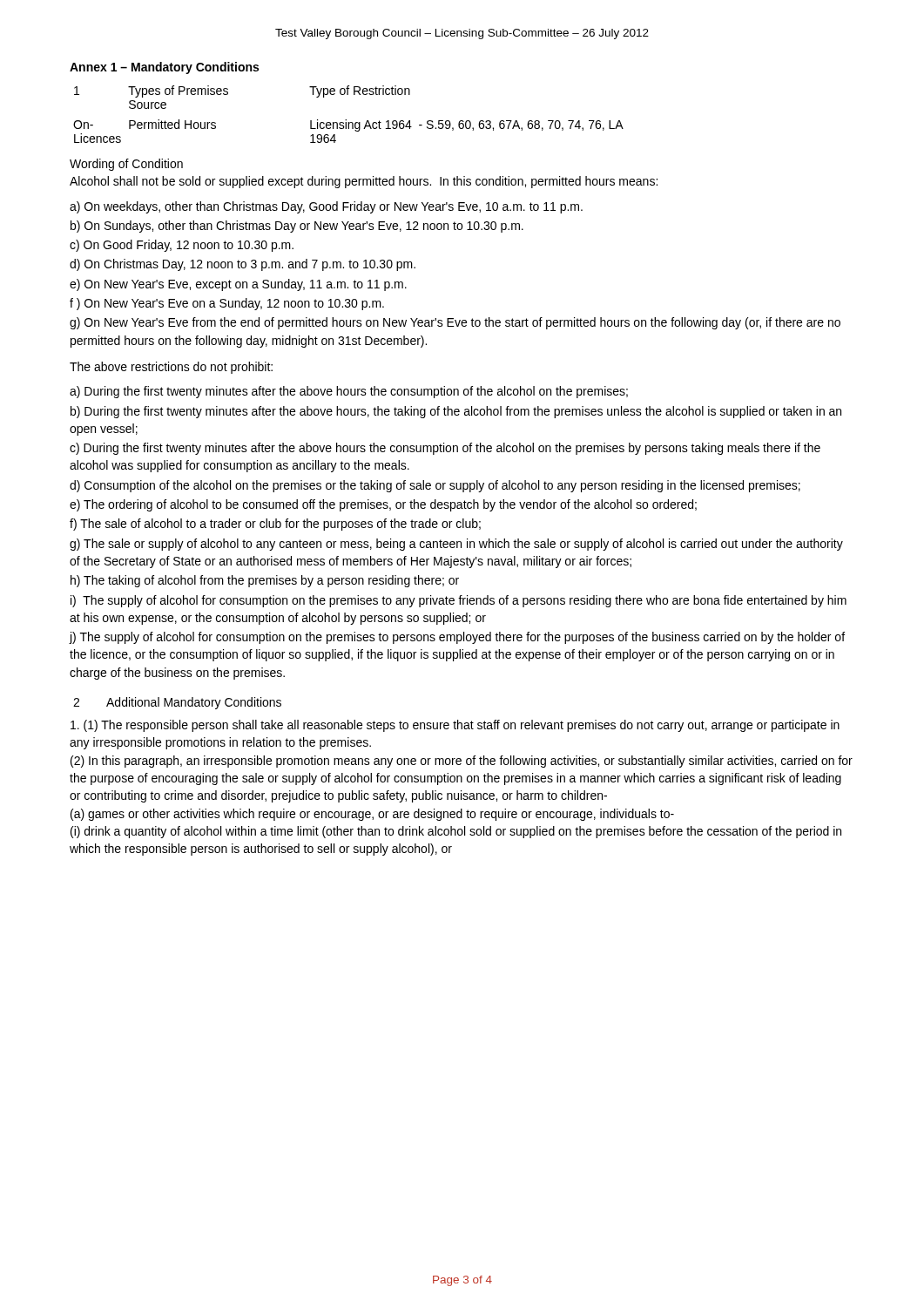Locate the section header containing "2 Additional Mandatory Conditions"
Viewport: 924px width, 1307px height.
coord(176,702)
